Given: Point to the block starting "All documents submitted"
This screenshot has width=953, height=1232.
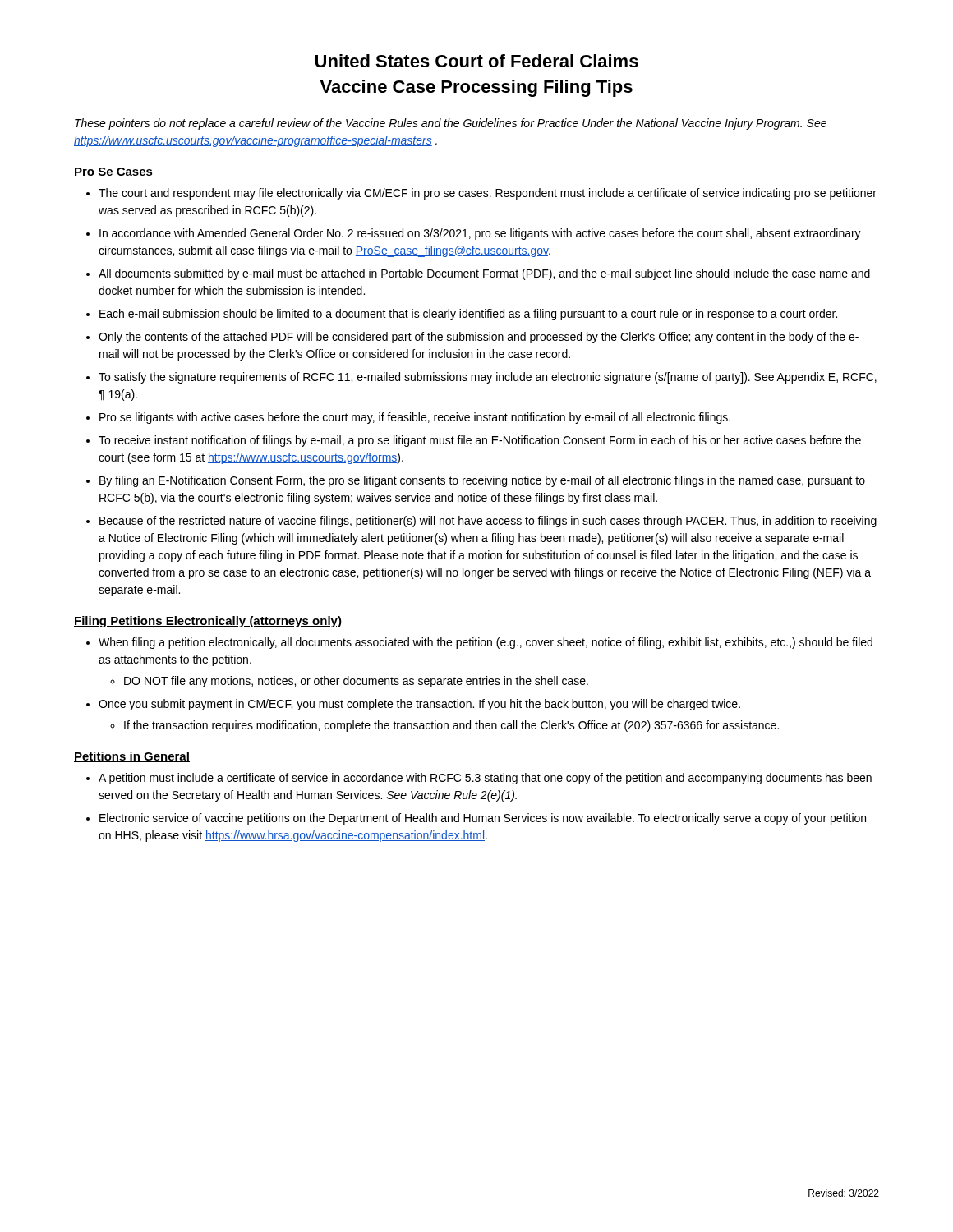Looking at the screenshot, I should [476, 282].
